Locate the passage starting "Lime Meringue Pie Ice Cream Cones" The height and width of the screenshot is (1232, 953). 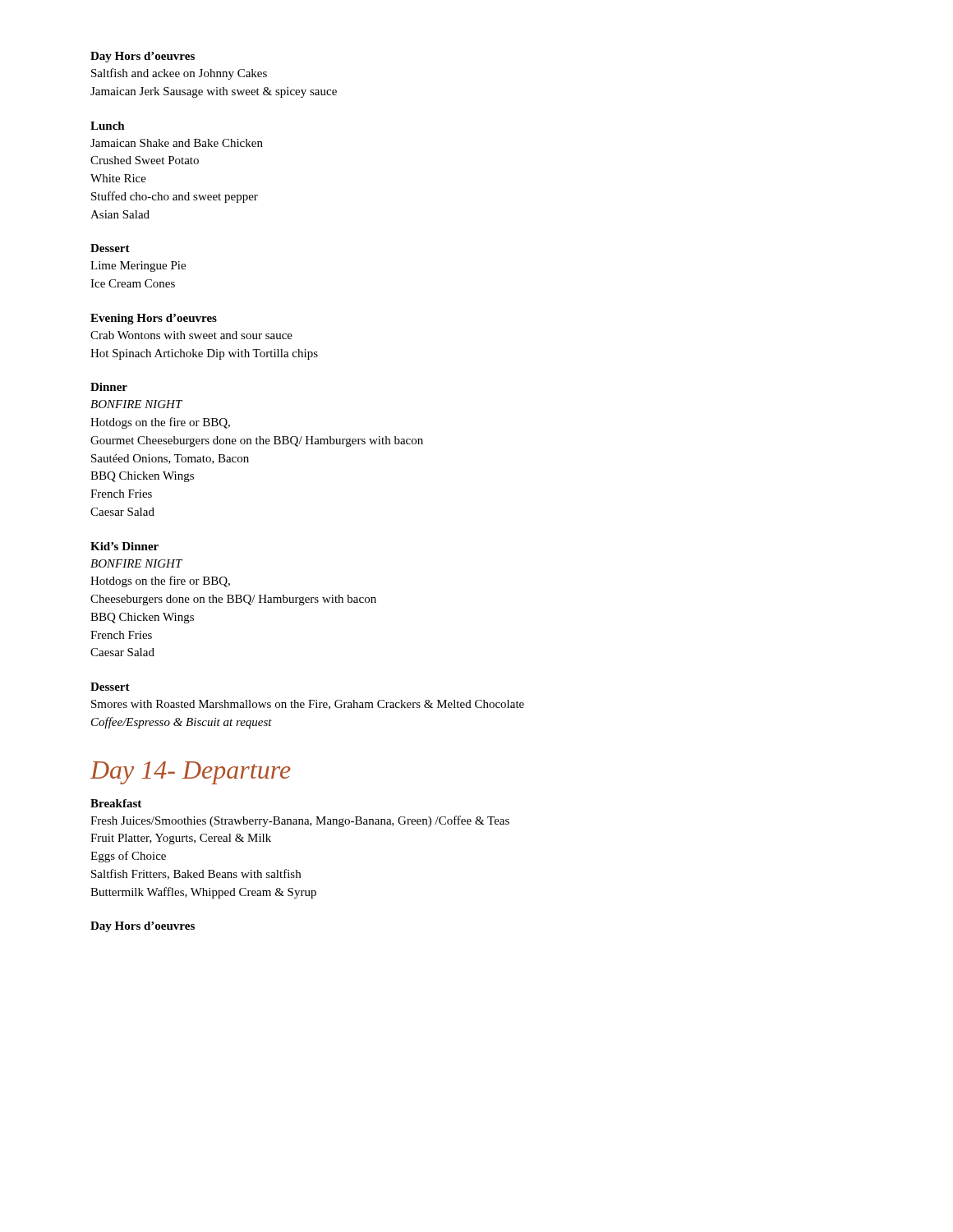pyautogui.click(x=138, y=274)
